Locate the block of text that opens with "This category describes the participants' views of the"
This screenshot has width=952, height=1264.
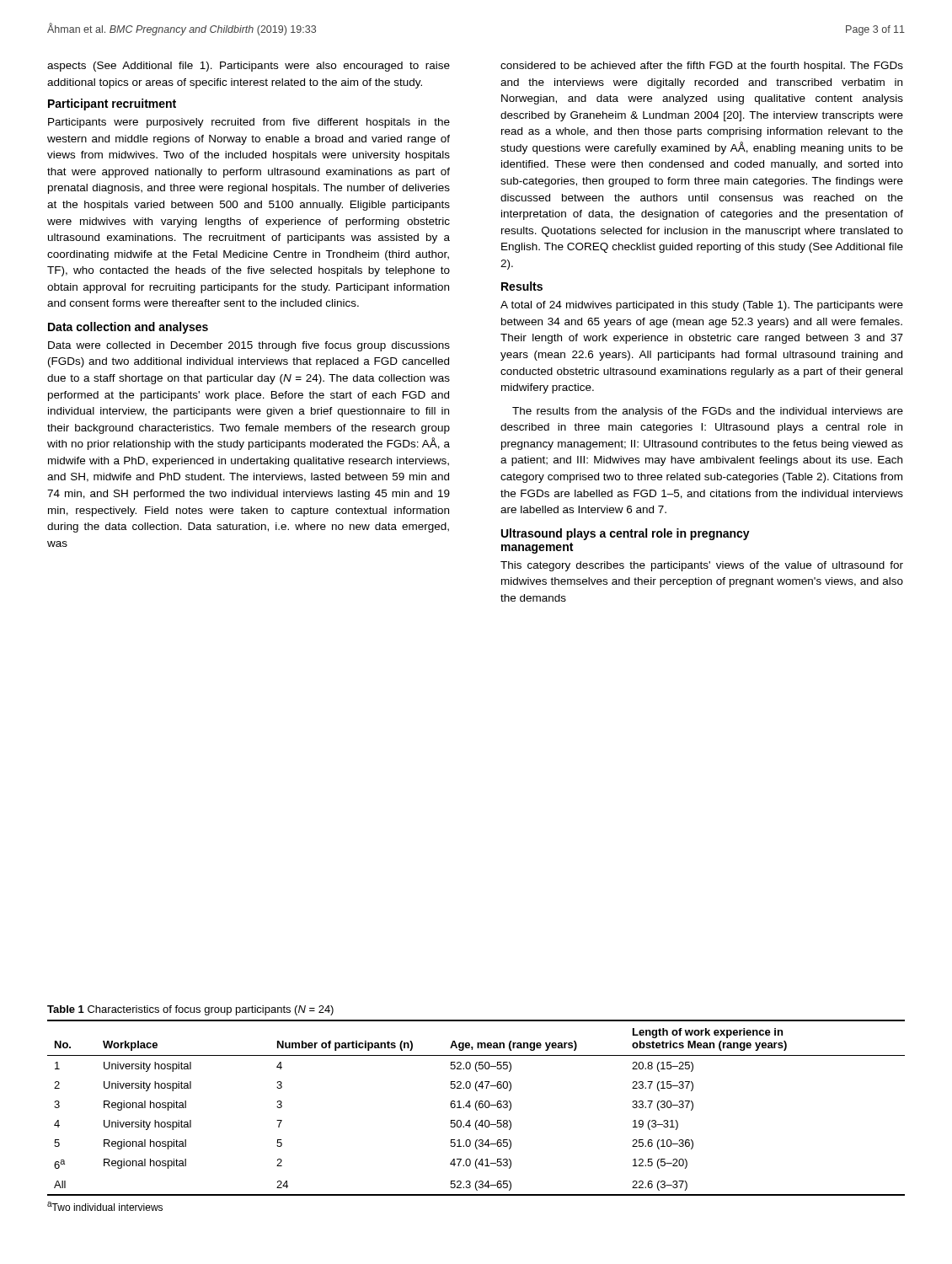(702, 581)
